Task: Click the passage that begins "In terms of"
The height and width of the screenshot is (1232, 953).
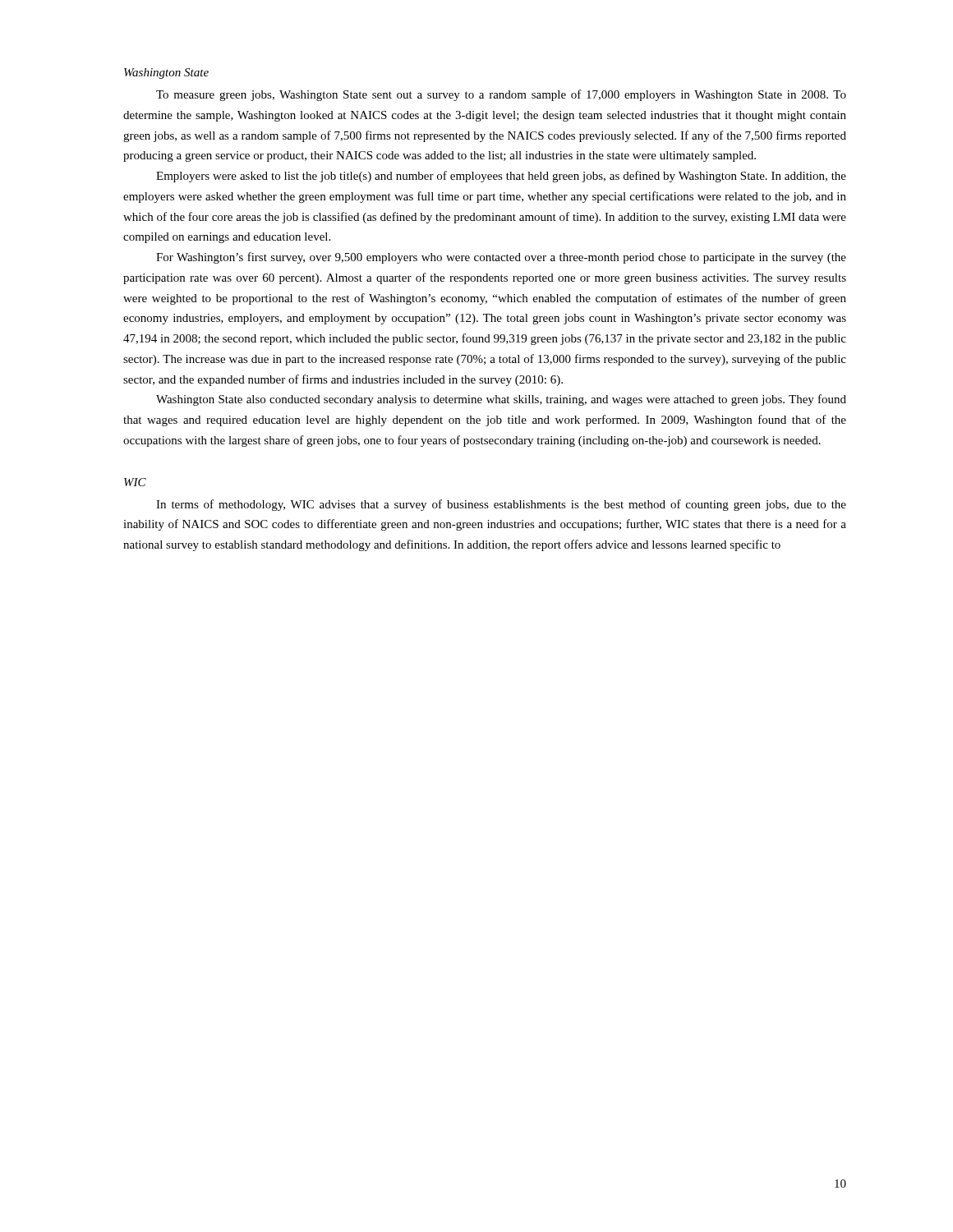Action: pos(485,525)
